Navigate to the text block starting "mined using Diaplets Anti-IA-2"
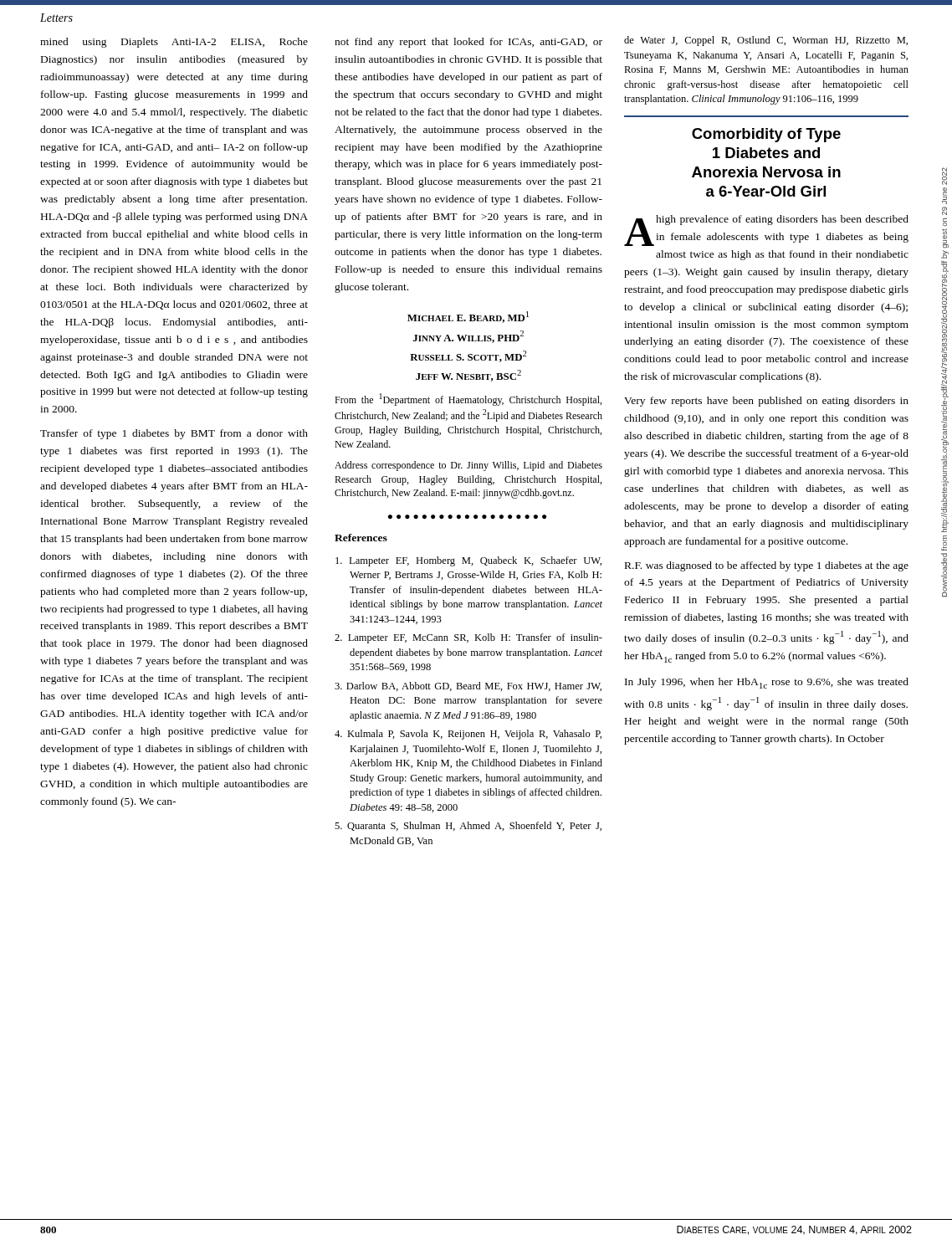This screenshot has height=1255, width=952. click(174, 226)
